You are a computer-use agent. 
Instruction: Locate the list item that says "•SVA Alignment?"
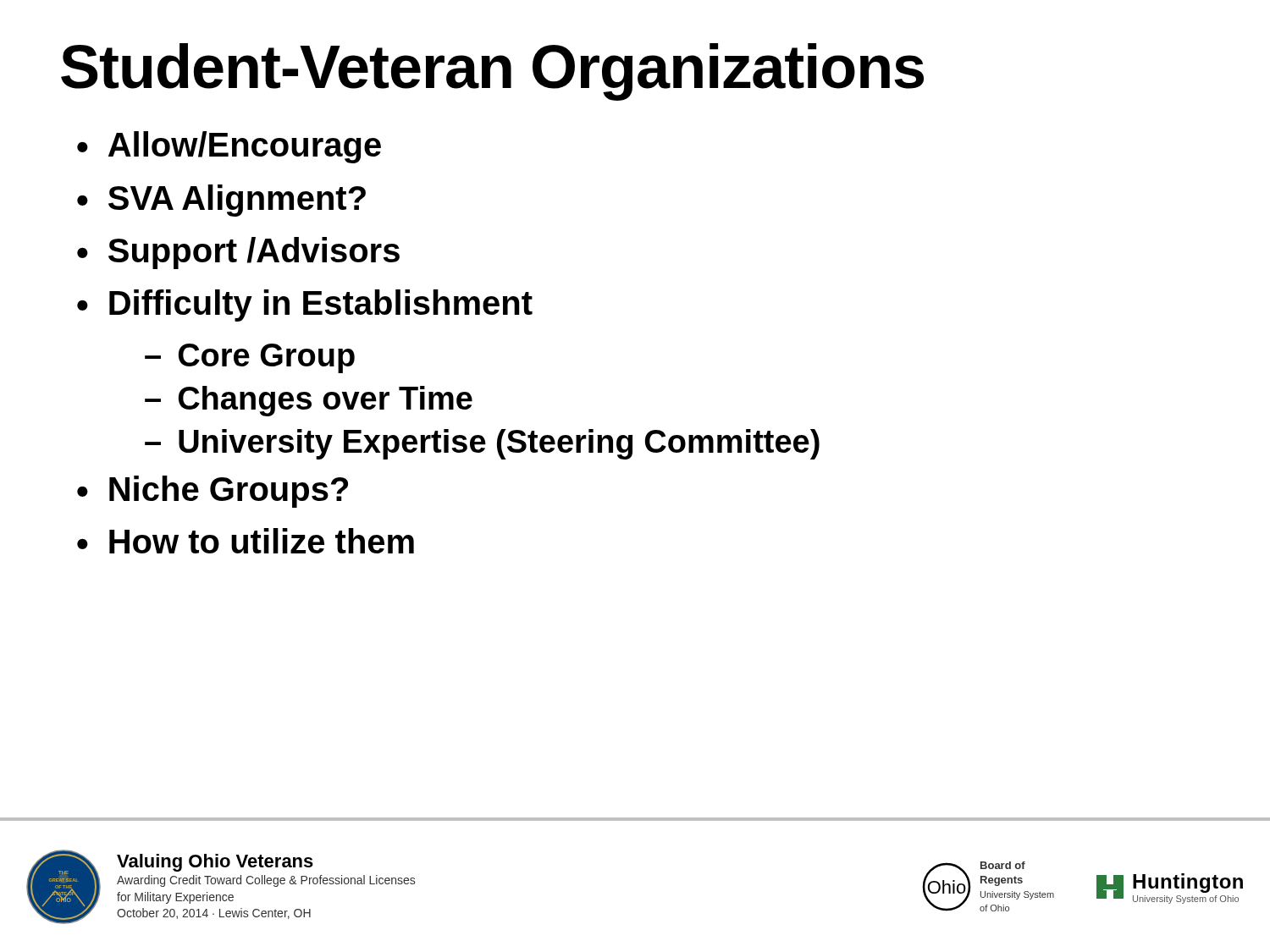(x=222, y=200)
